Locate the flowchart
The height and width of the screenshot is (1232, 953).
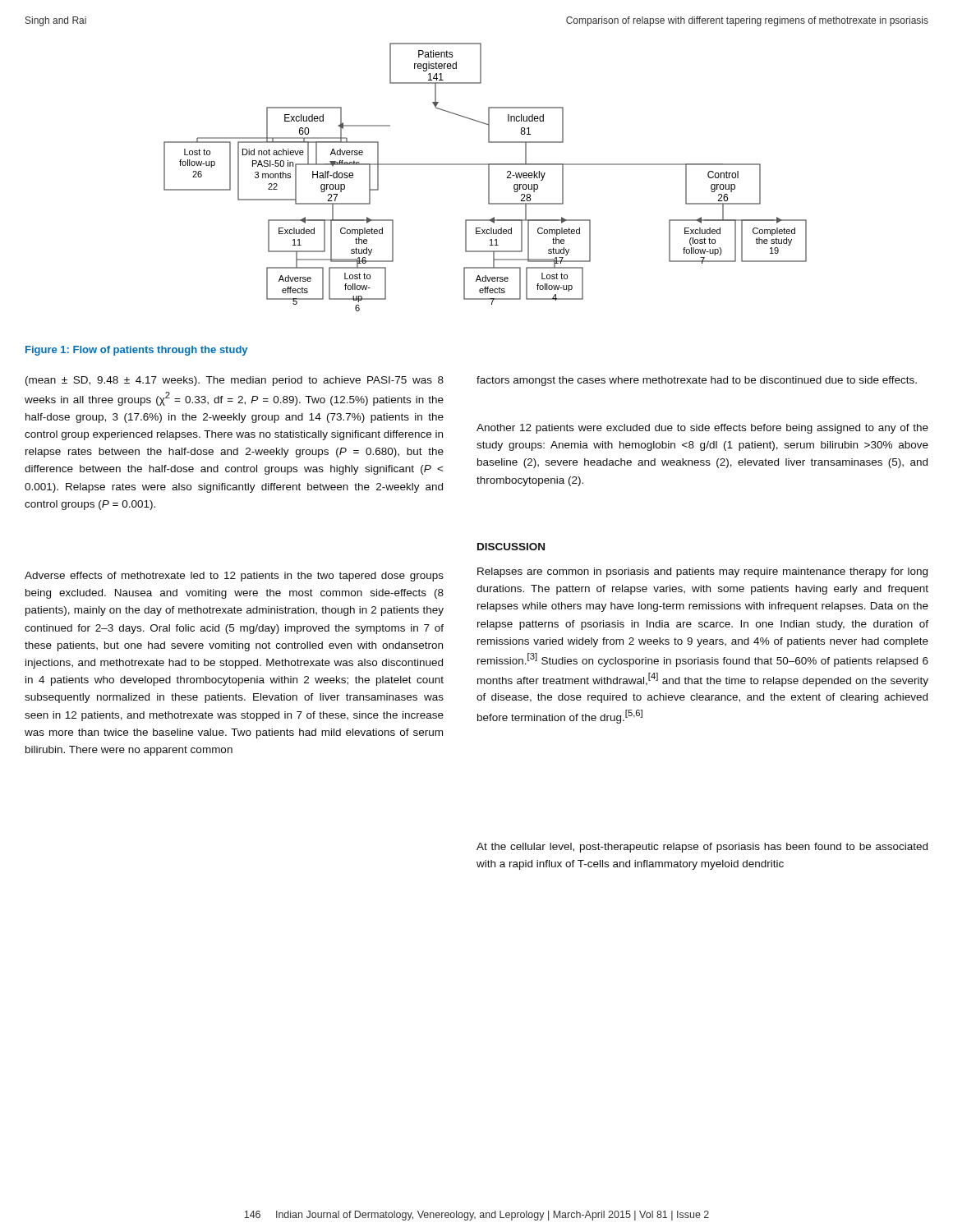[476, 191]
